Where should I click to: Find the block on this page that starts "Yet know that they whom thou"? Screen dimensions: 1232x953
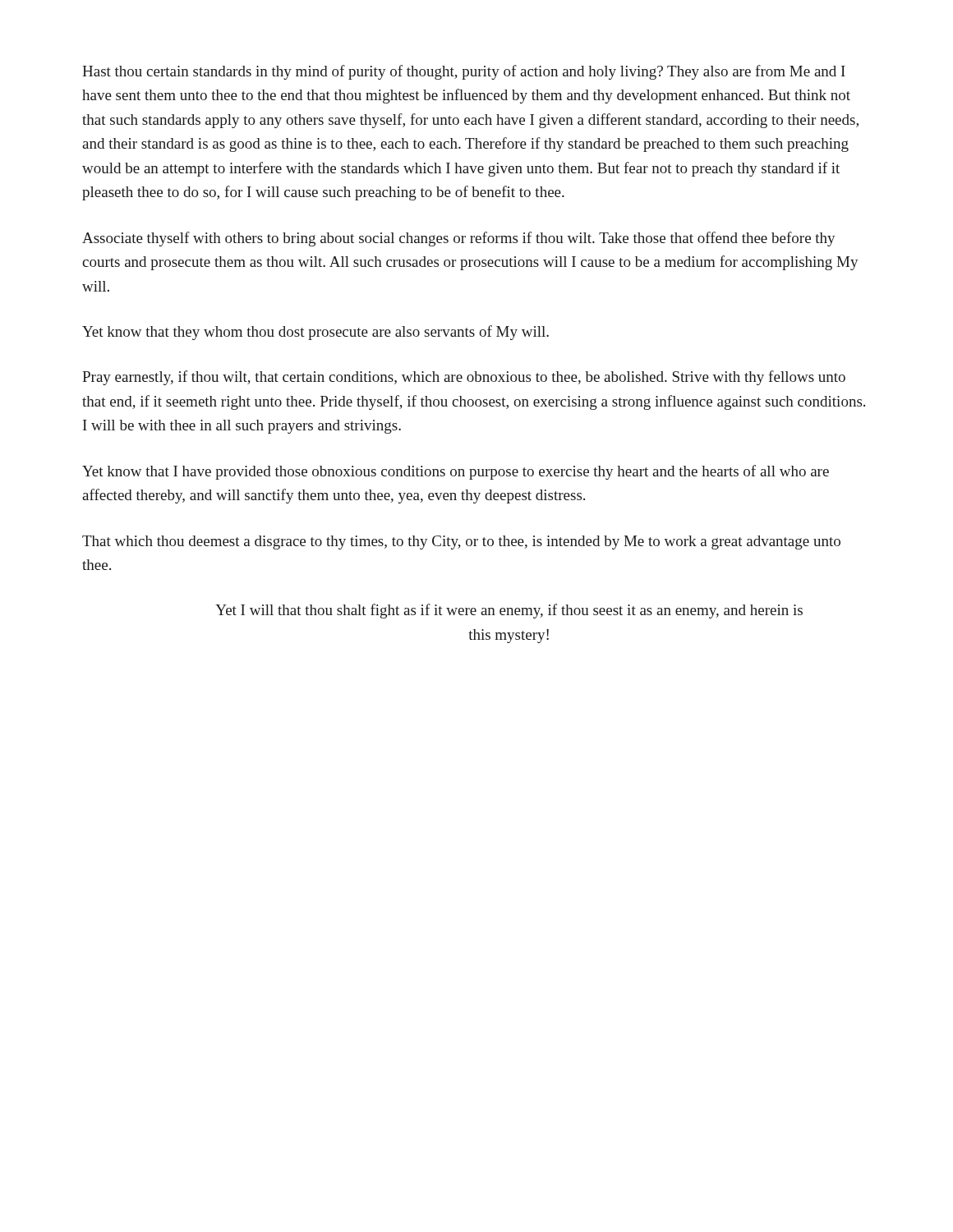[316, 331]
